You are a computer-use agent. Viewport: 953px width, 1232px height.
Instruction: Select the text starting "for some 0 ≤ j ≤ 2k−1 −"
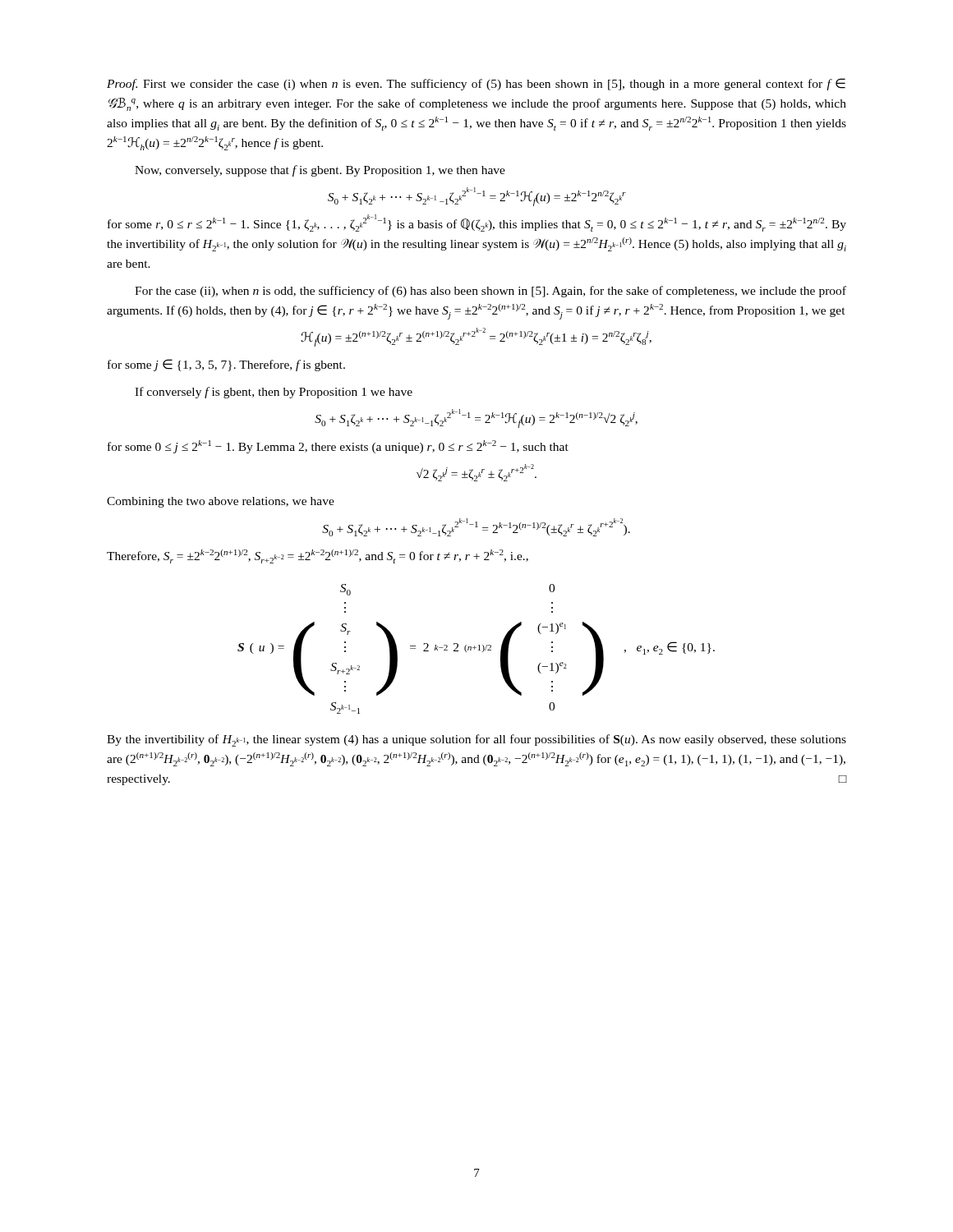pyautogui.click(x=476, y=446)
